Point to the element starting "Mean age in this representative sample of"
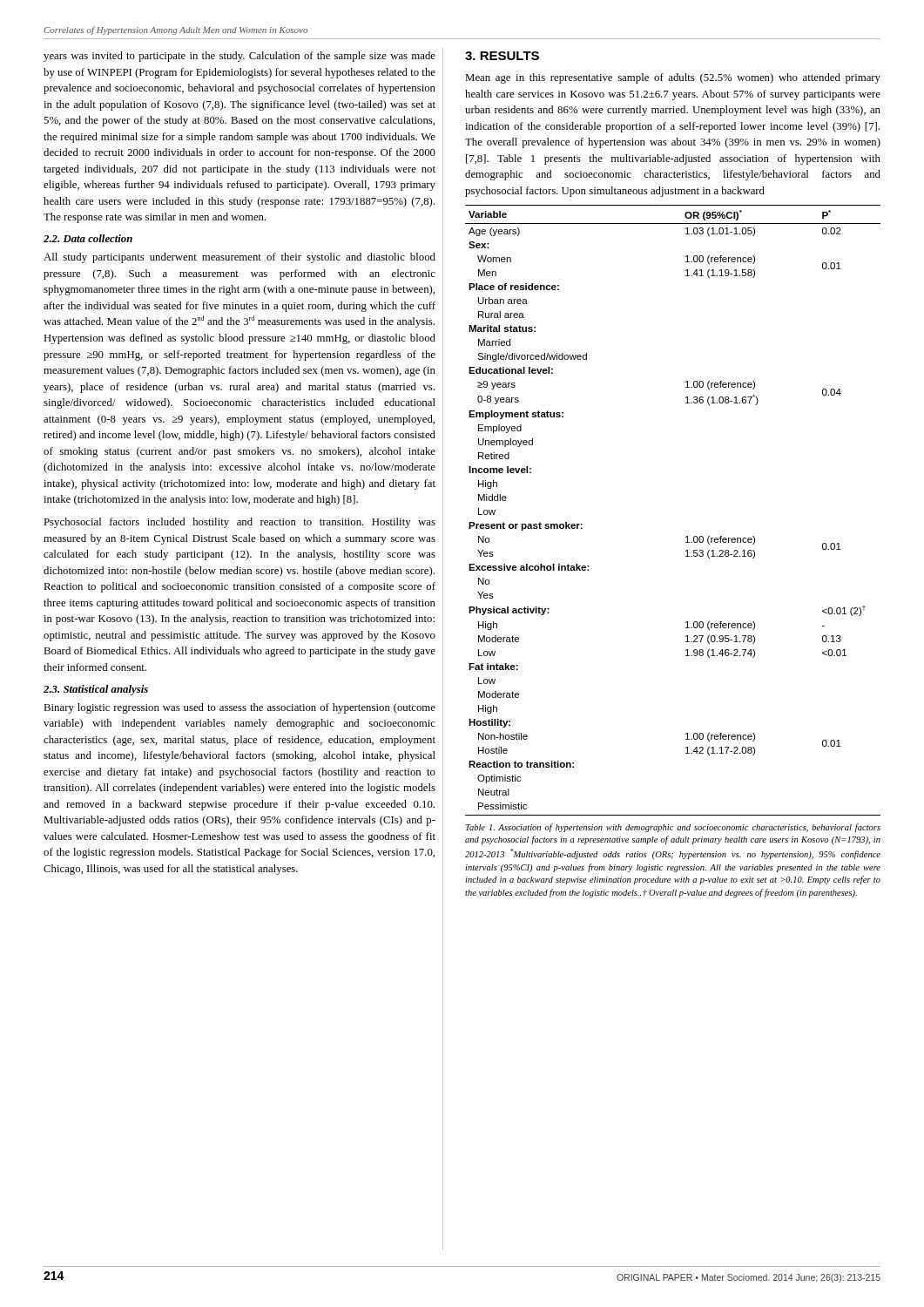This screenshot has width=924, height=1307. coord(673,134)
